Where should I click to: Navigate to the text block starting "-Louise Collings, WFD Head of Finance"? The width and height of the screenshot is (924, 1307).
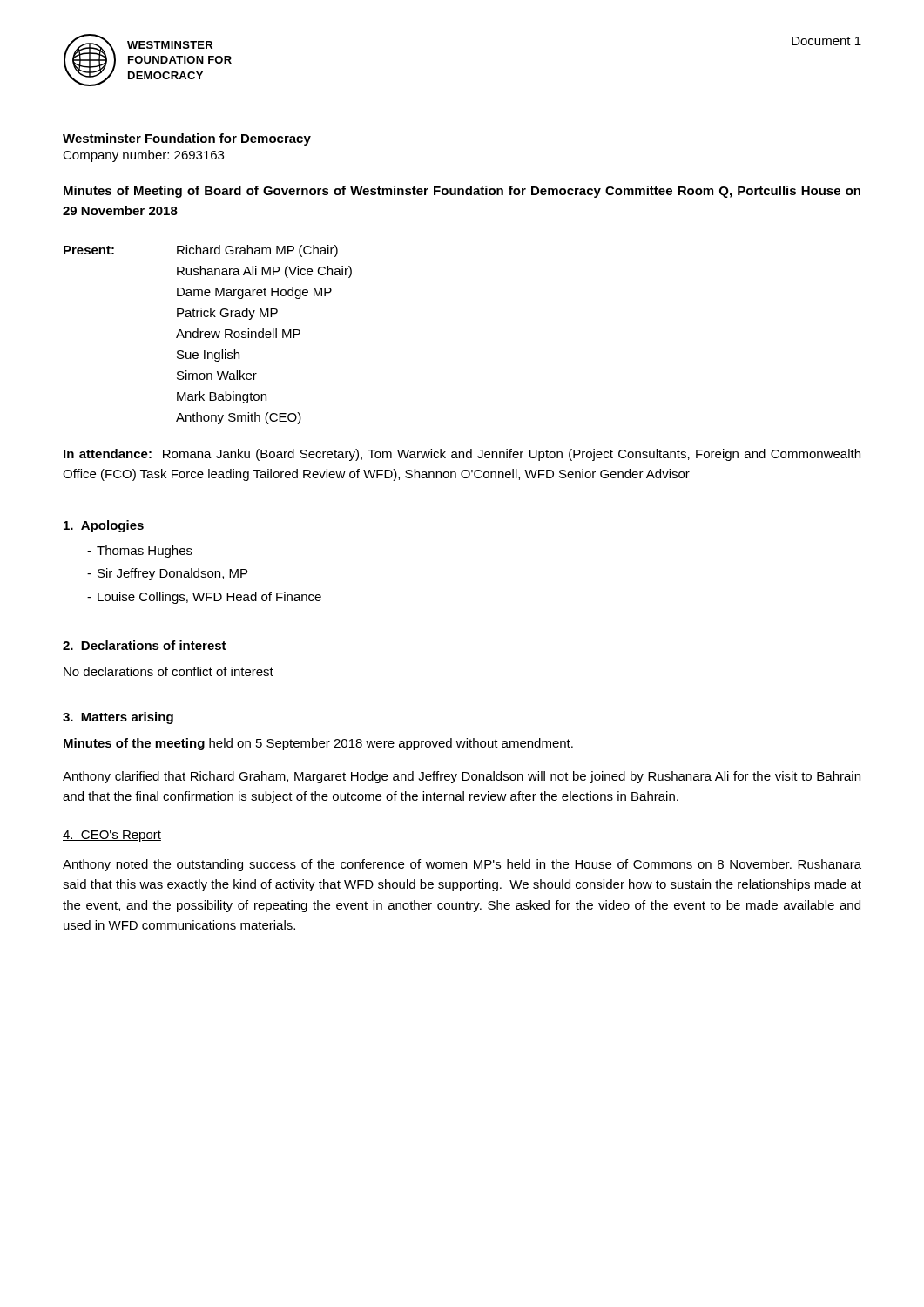(204, 597)
